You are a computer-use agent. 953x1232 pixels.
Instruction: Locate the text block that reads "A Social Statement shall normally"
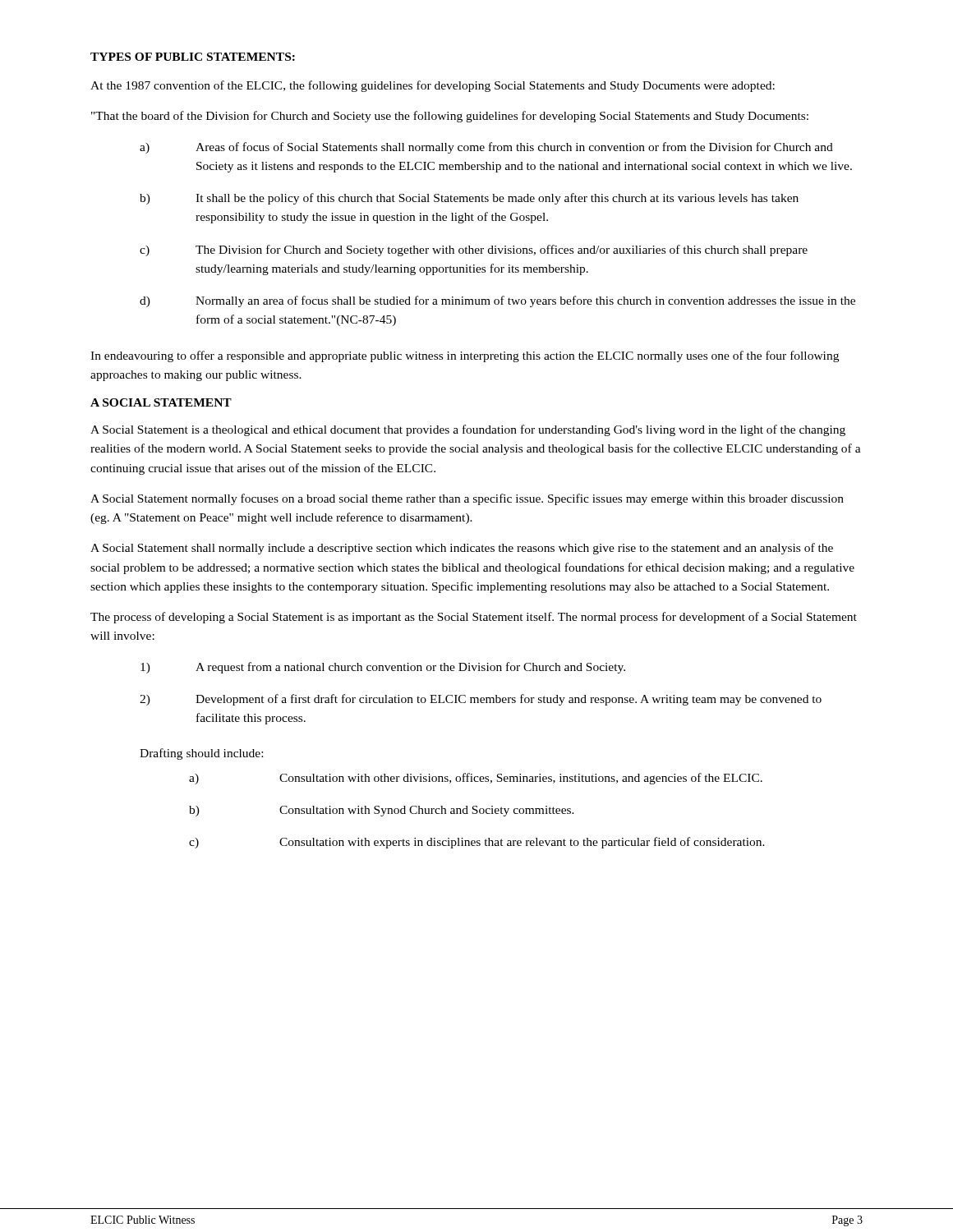[x=472, y=567]
